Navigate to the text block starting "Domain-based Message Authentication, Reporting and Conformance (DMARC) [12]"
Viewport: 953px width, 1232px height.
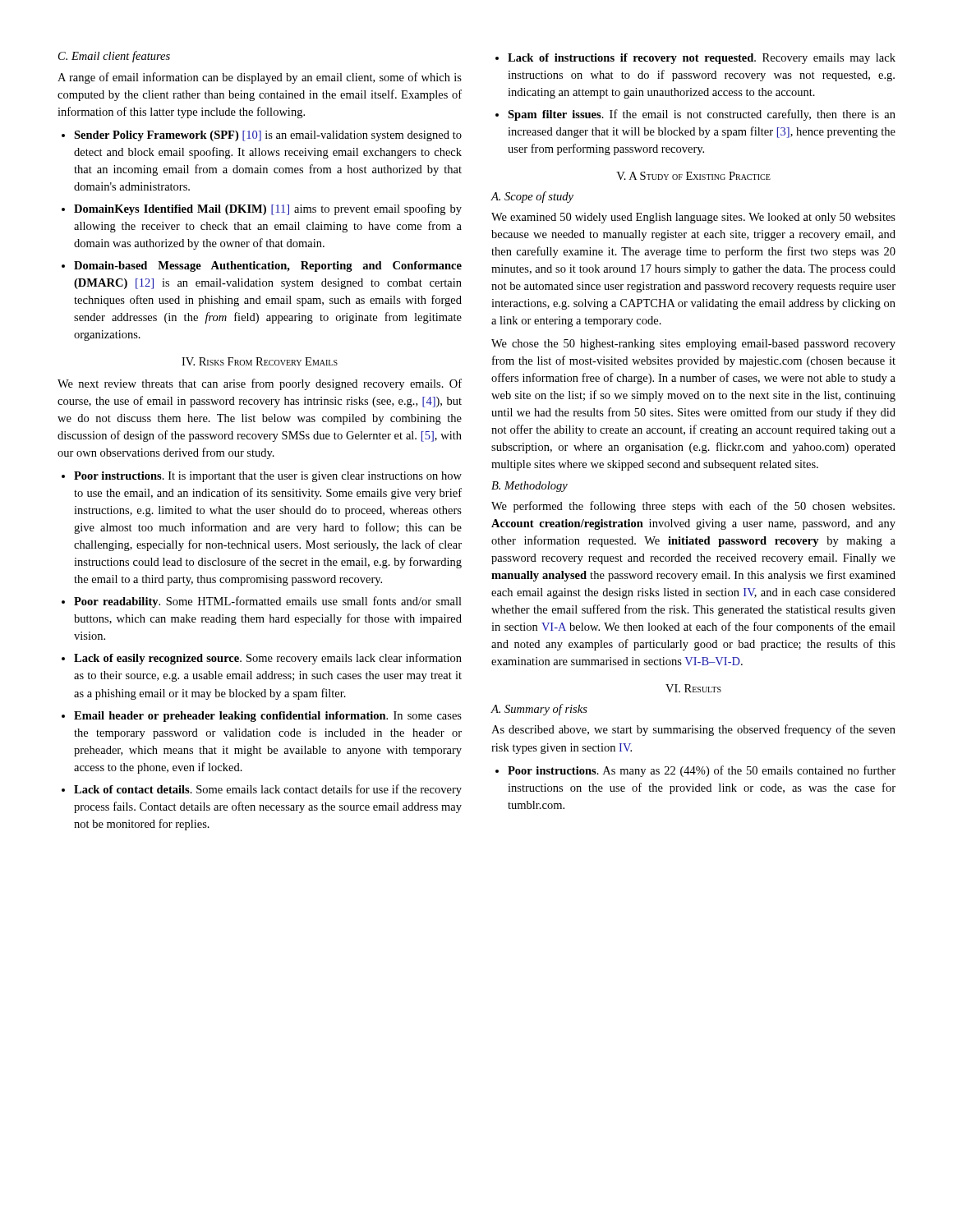(x=268, y=300)
